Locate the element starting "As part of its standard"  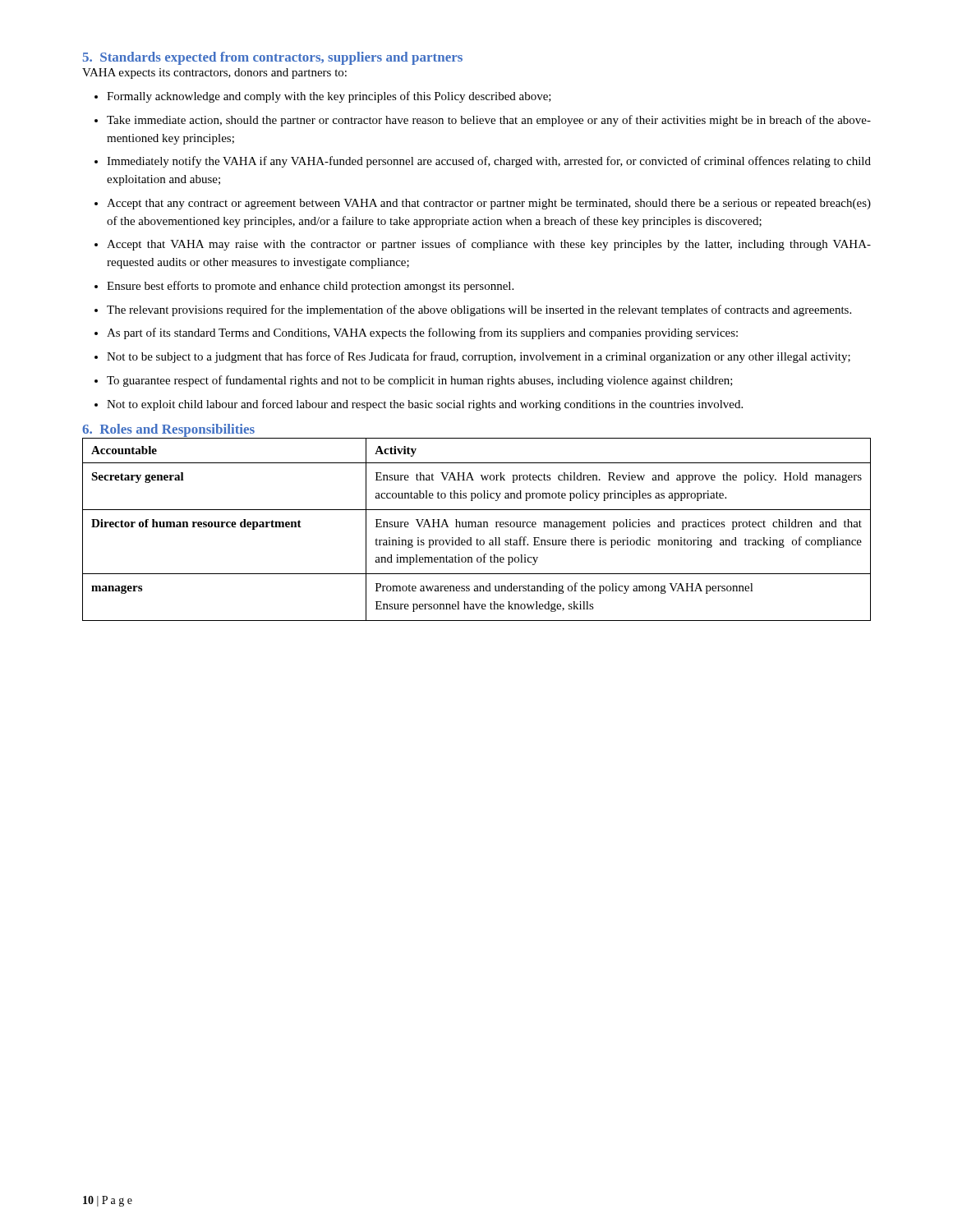pos(423,333)
